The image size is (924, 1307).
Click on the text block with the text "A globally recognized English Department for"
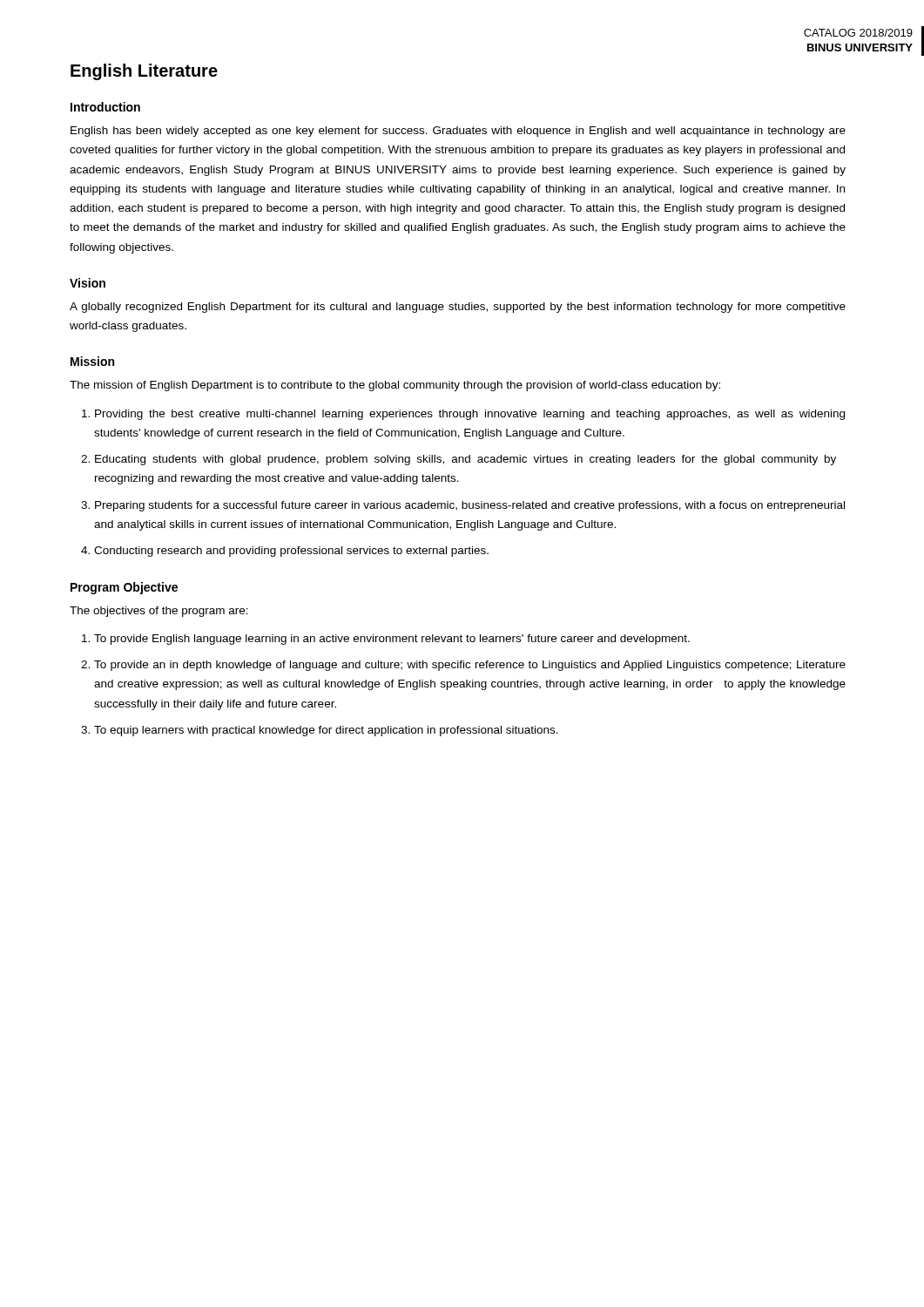click(x=458, y=316)
